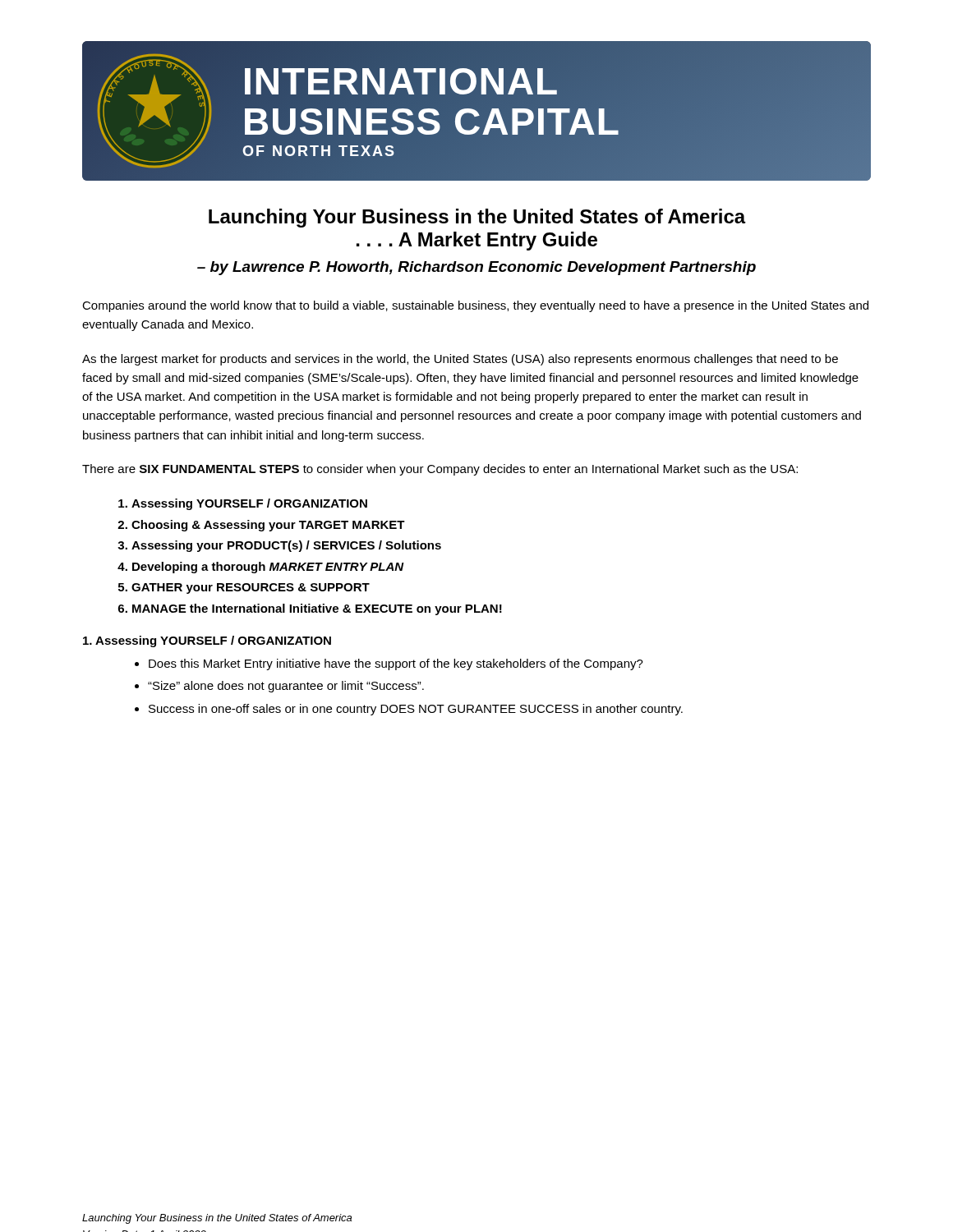Locate the title
Screen dimensions: 1232x953
point(476,228)
